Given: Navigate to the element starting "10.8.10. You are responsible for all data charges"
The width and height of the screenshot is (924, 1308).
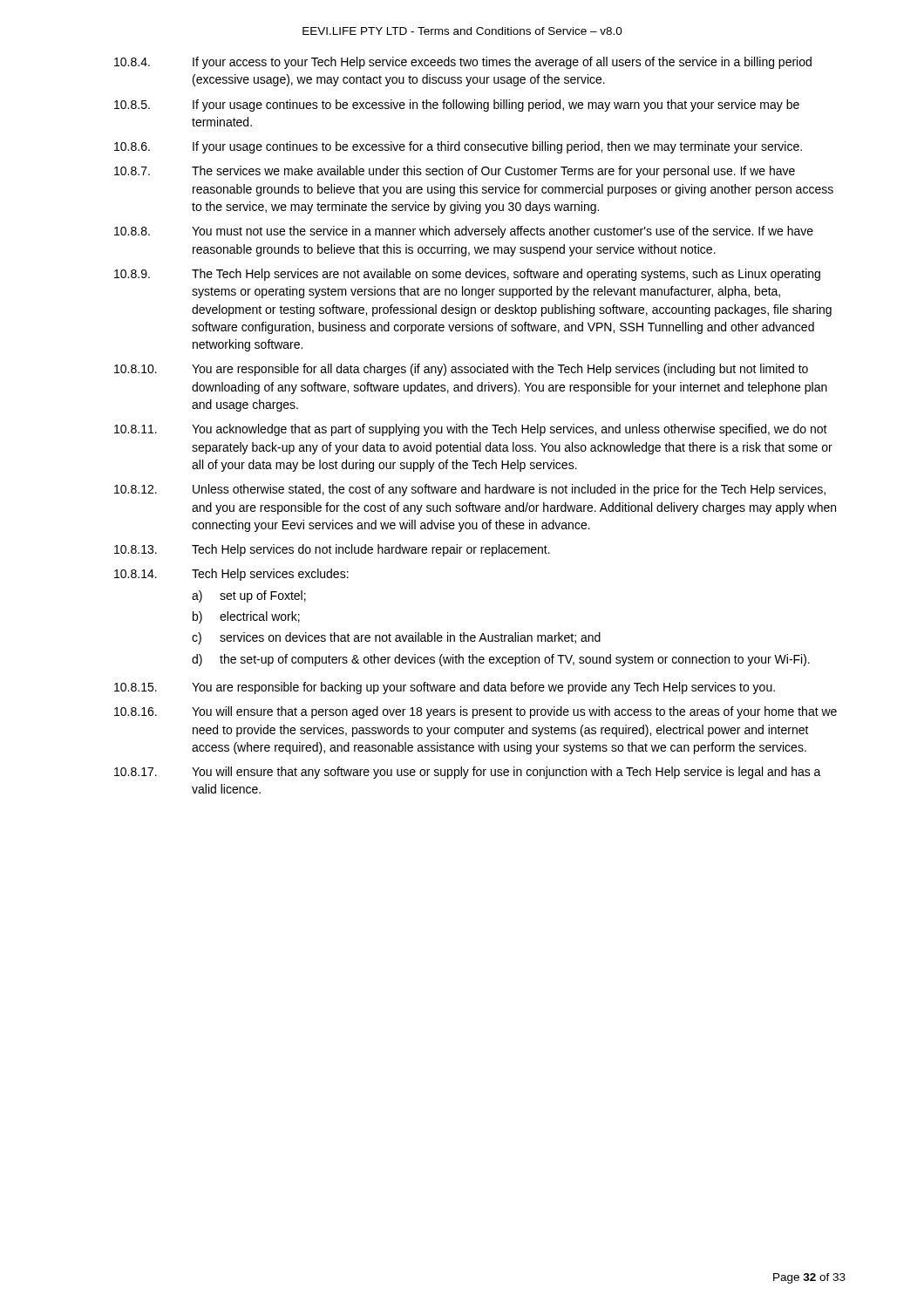Looking at the screenshot, I should (x=479, y=387).
